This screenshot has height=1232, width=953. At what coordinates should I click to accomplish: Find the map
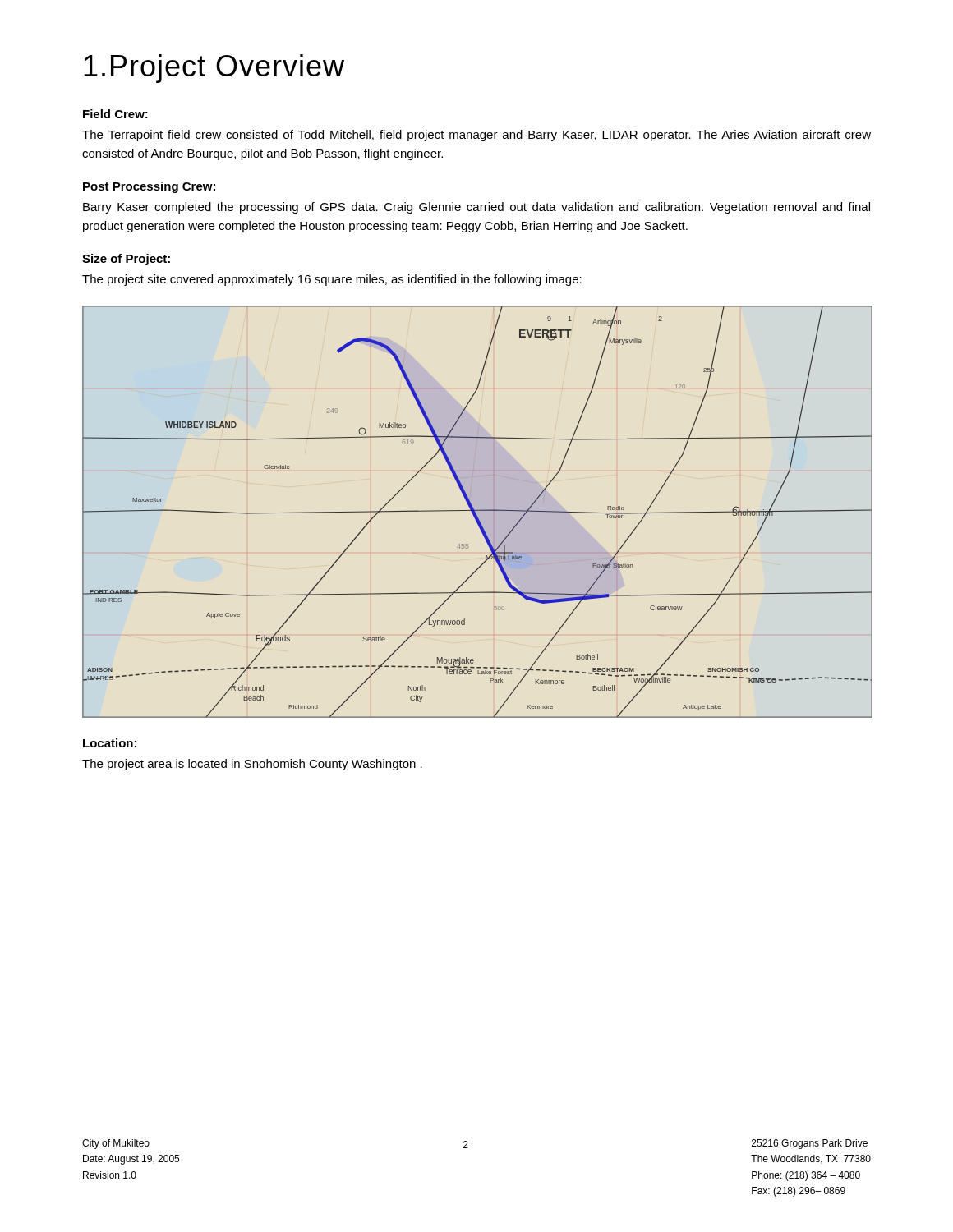point(476,511)
